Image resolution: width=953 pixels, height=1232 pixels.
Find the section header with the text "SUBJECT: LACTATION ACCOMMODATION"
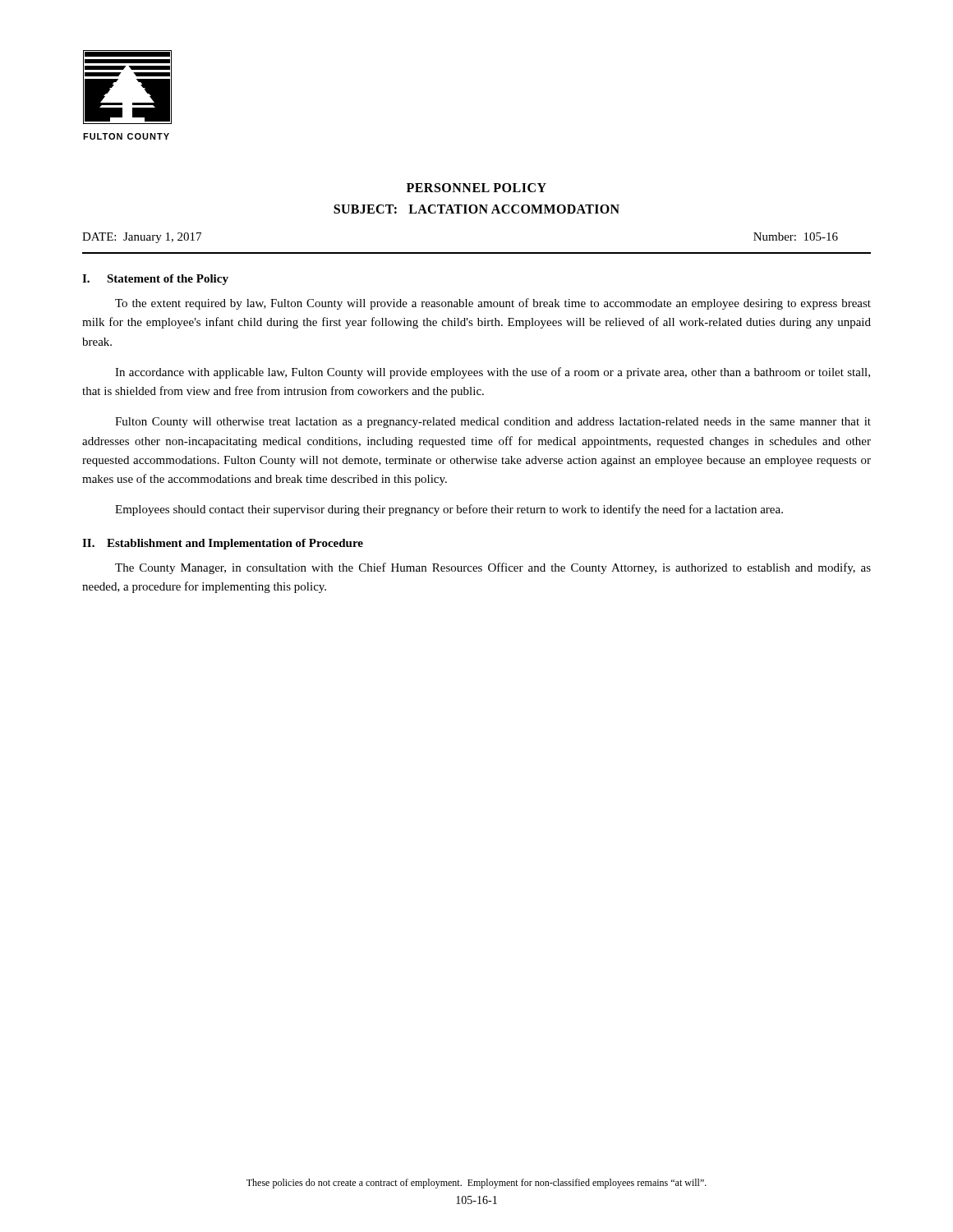coord(476,209)
